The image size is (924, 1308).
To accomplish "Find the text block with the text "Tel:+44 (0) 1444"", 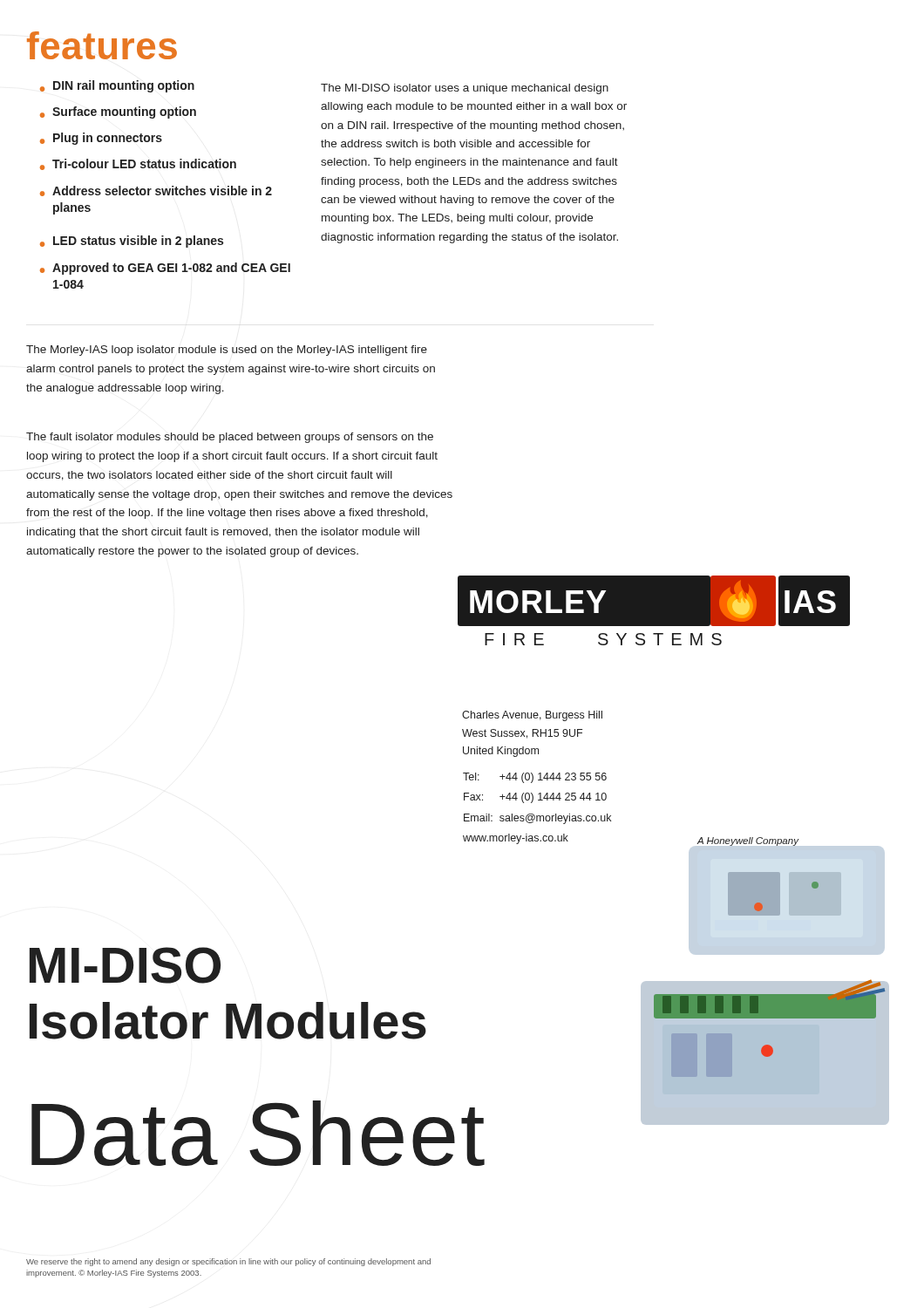I will 537,808.
